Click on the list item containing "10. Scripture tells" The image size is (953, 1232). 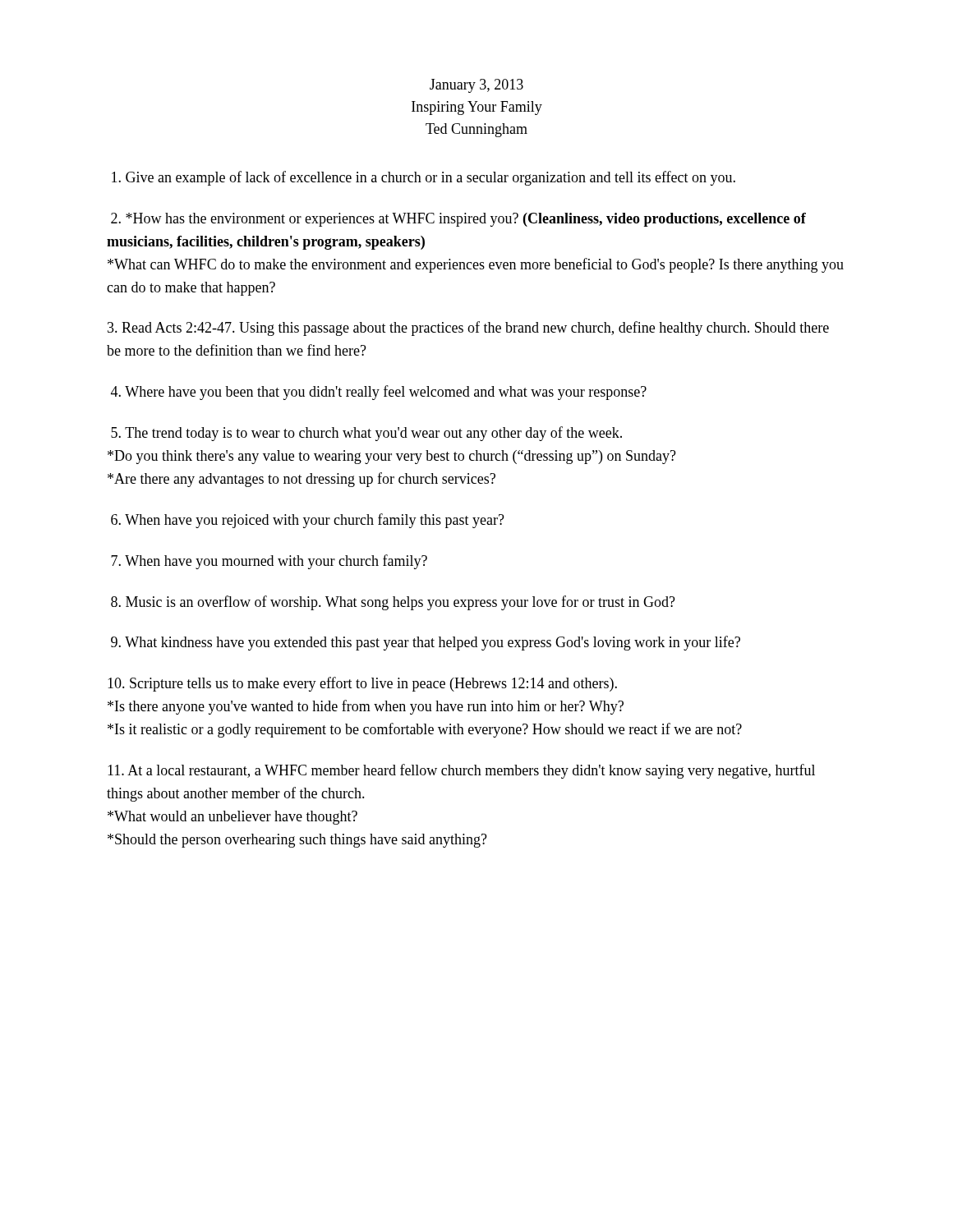[476, 707]
